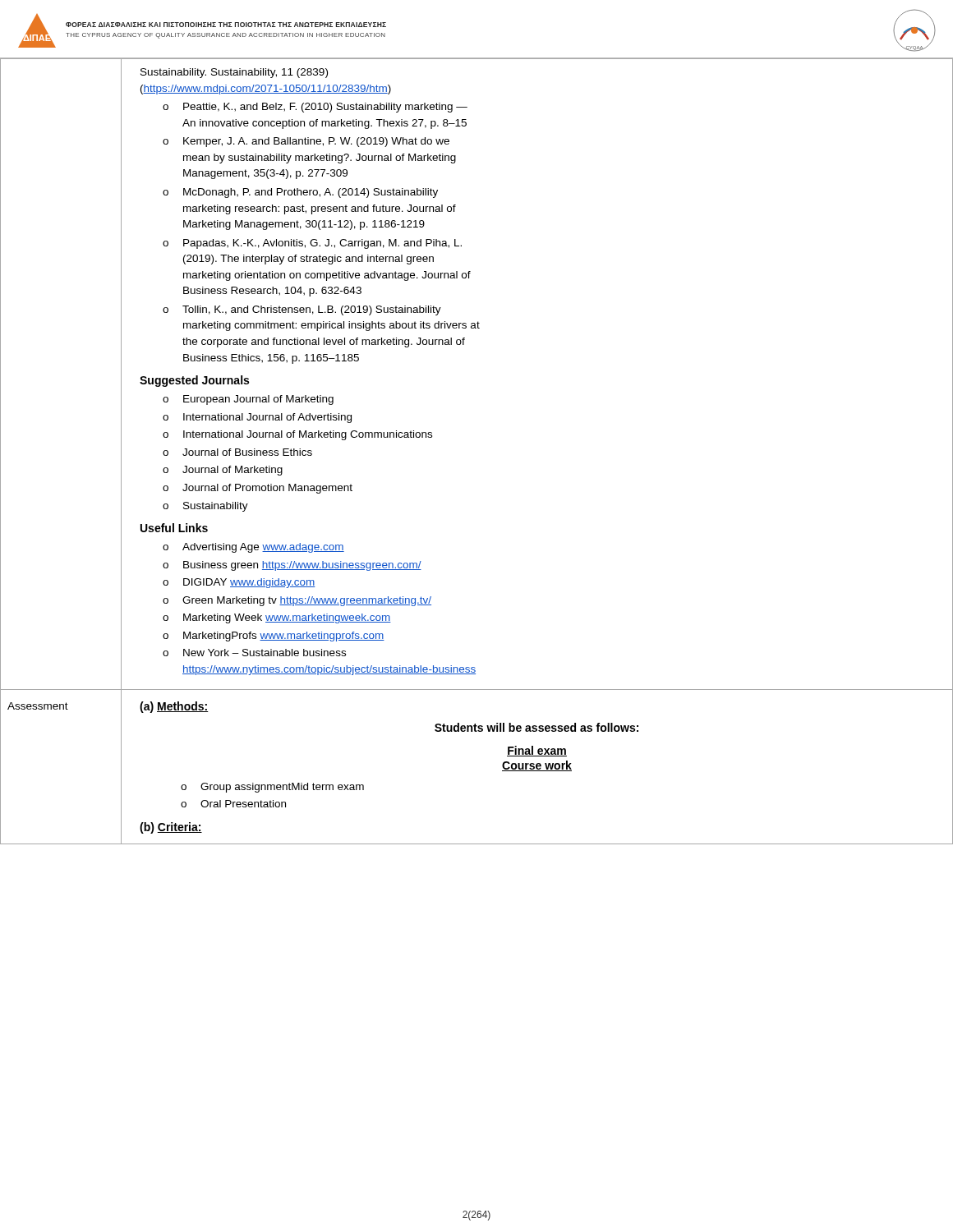Click on the text that reads "Course work"
The height and width of the screenshot is (1232, 953).
click(537, 765)
